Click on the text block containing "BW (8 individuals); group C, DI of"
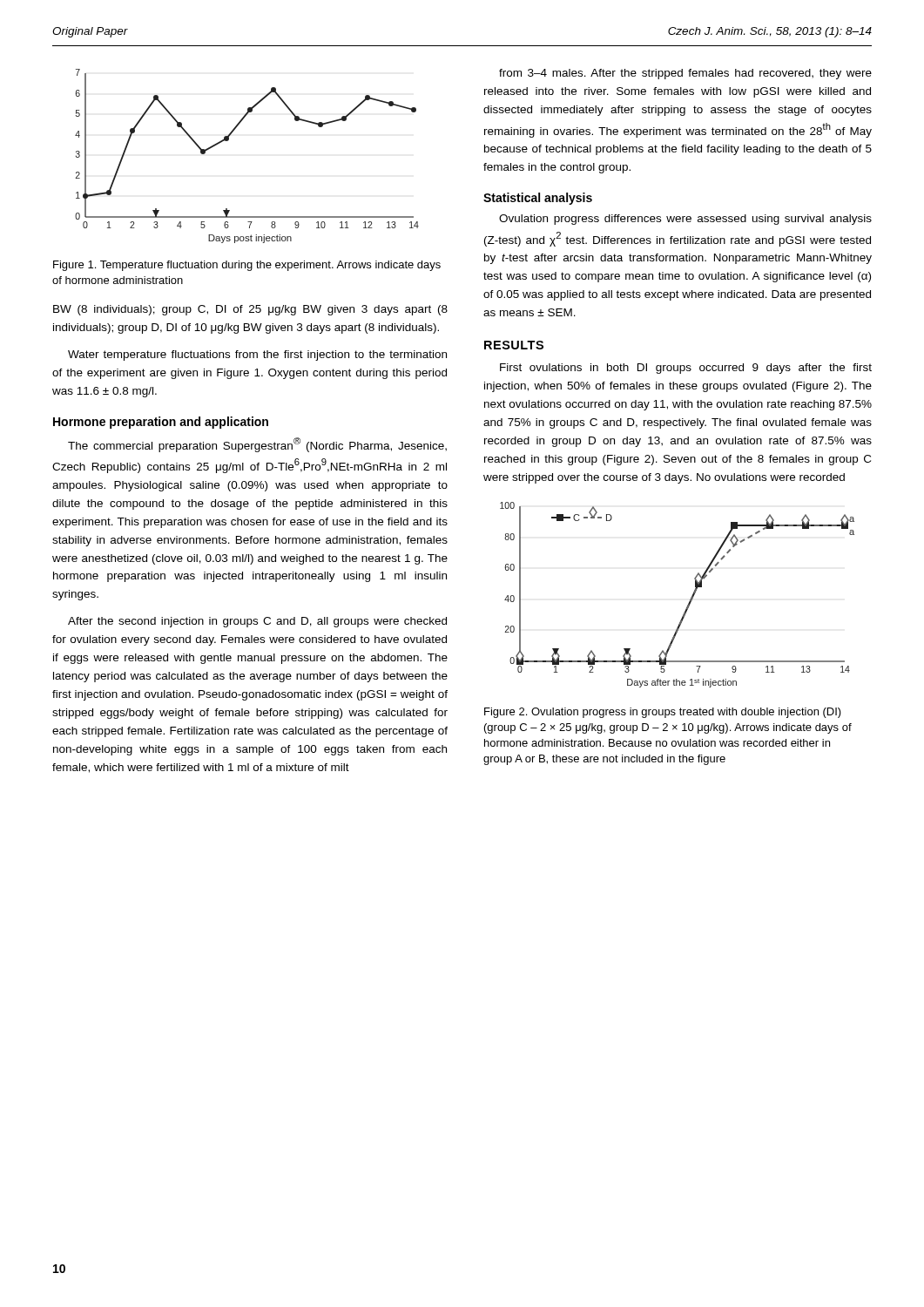924x1307 pixels. pyautogui.click(x=250, y=318)
